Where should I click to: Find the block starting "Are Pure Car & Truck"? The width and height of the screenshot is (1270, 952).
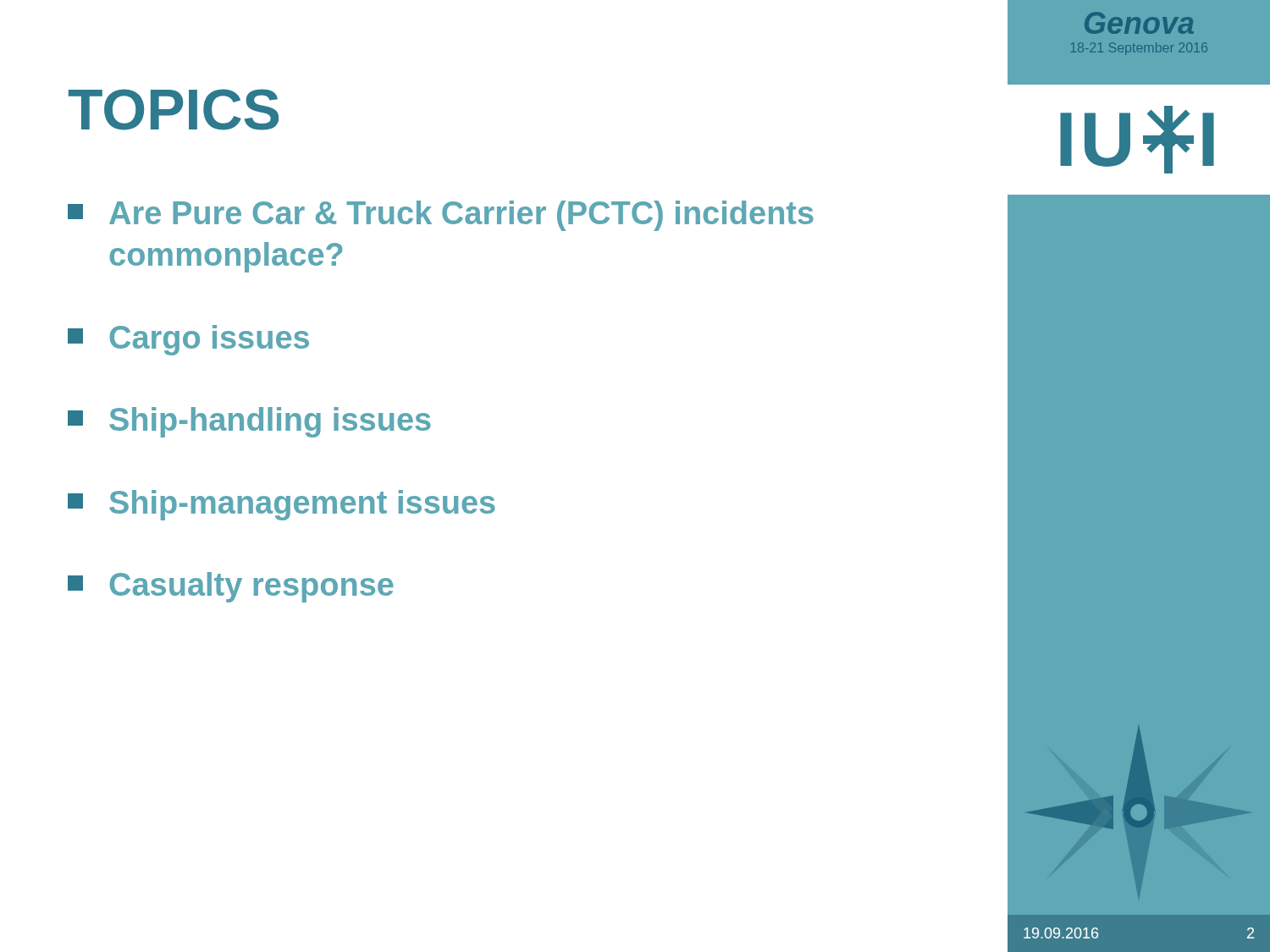[x=487, y=235]
